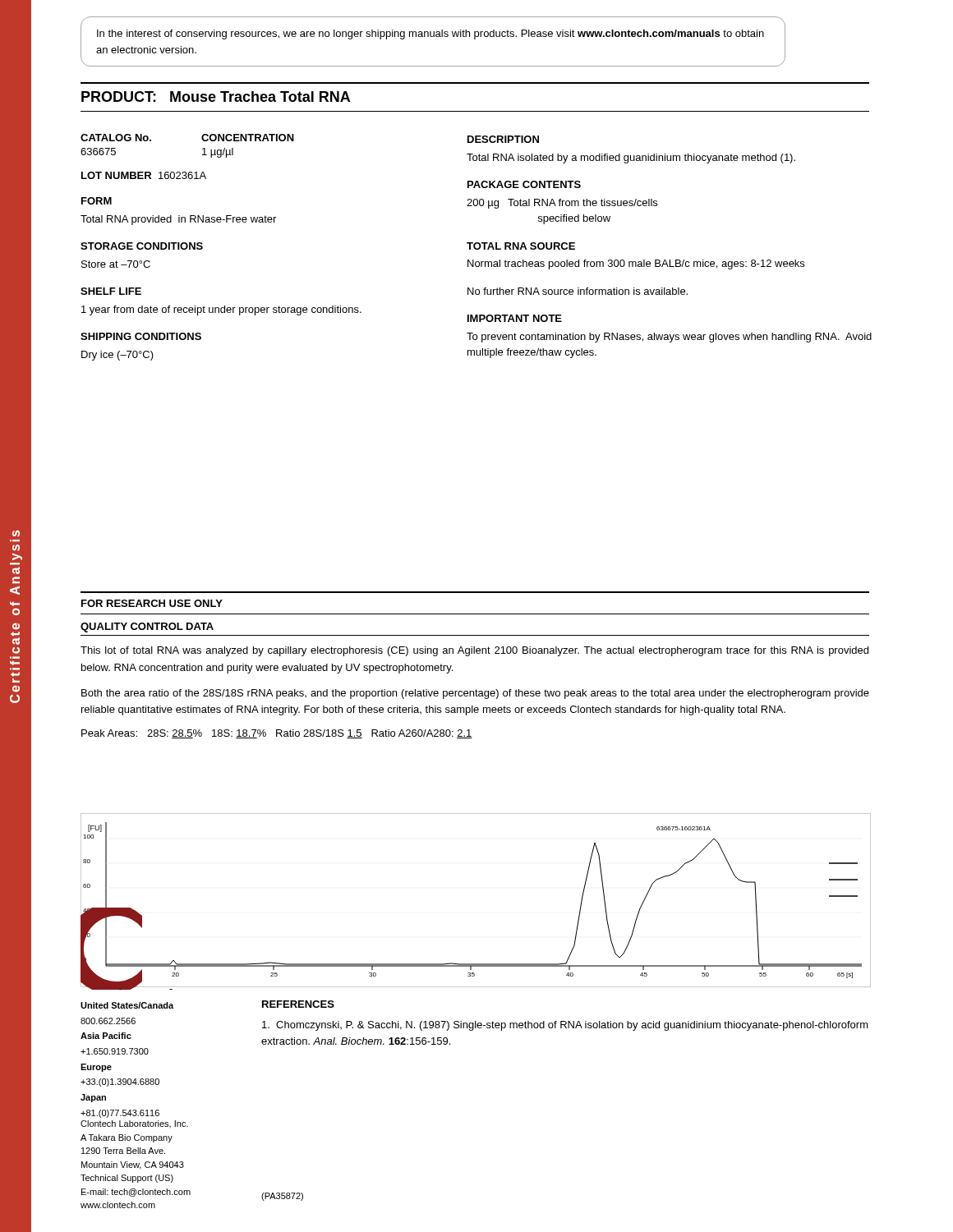Click where it says "FOR RESEARCH USE ONLY"
The height and width of the screenshot is (1232, 953).
(x=152, y=603)
